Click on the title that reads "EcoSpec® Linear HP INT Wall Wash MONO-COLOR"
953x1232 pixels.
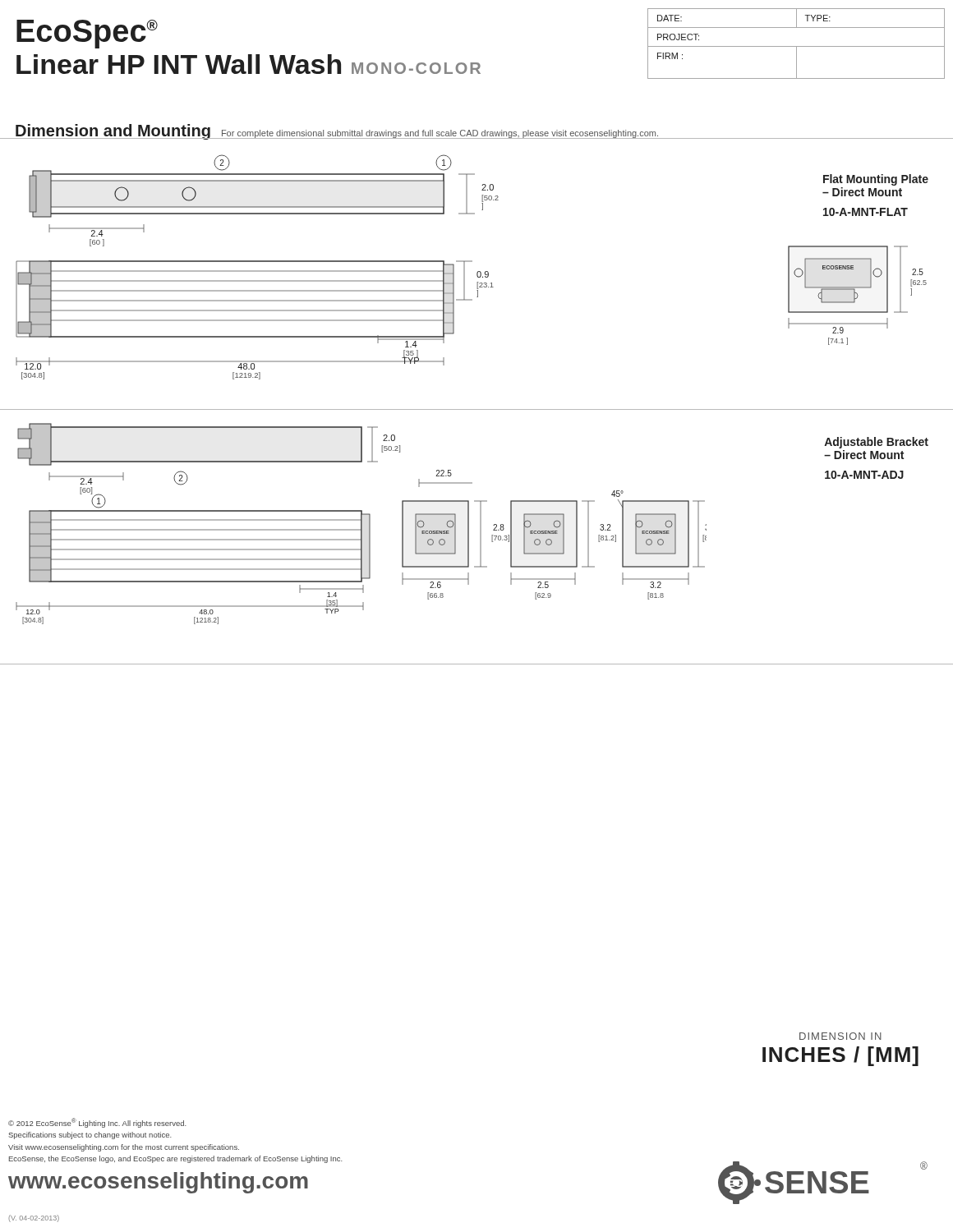249,47
